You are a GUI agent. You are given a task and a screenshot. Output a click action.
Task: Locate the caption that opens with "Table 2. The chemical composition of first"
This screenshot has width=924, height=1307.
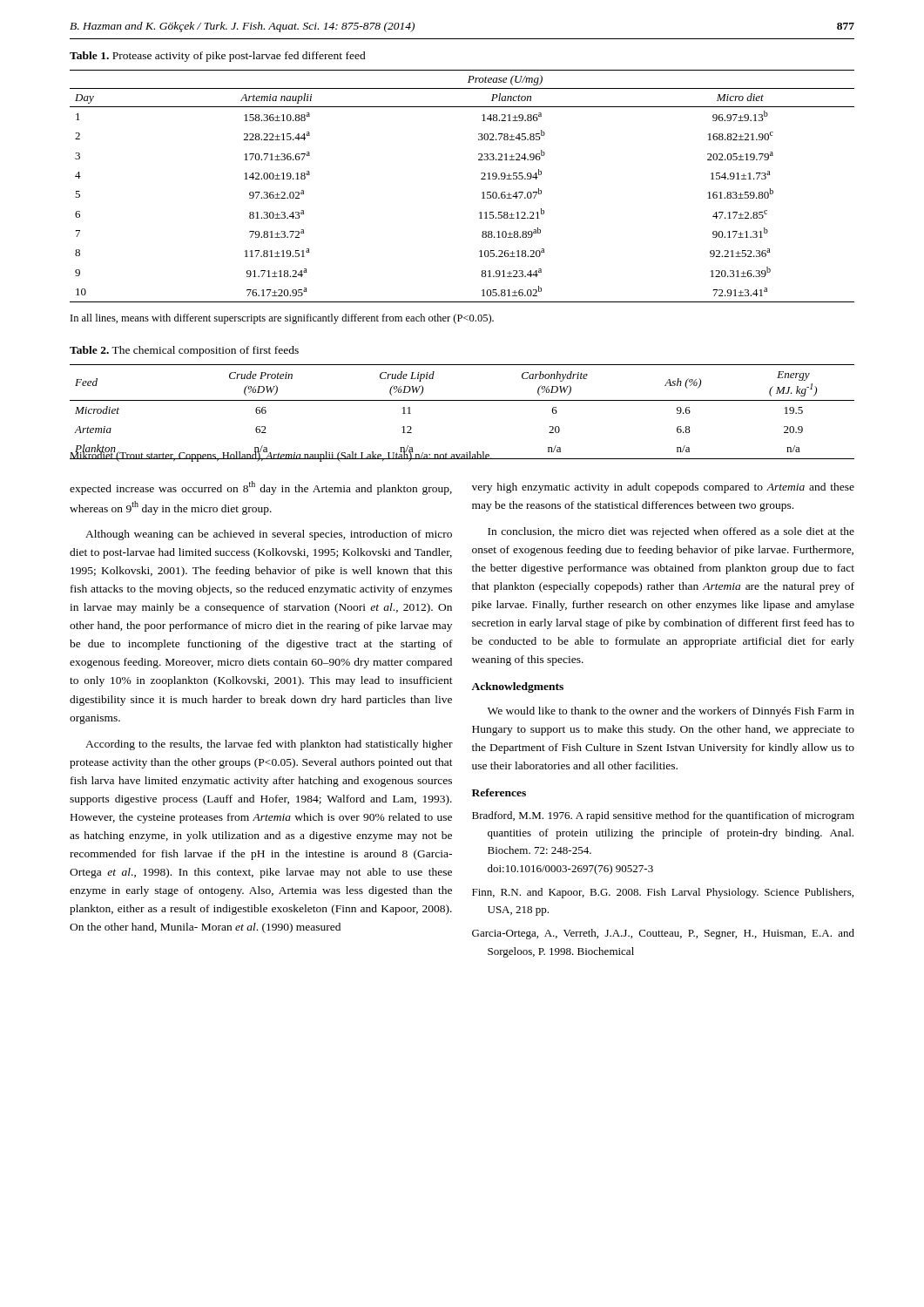click(184, 350)
